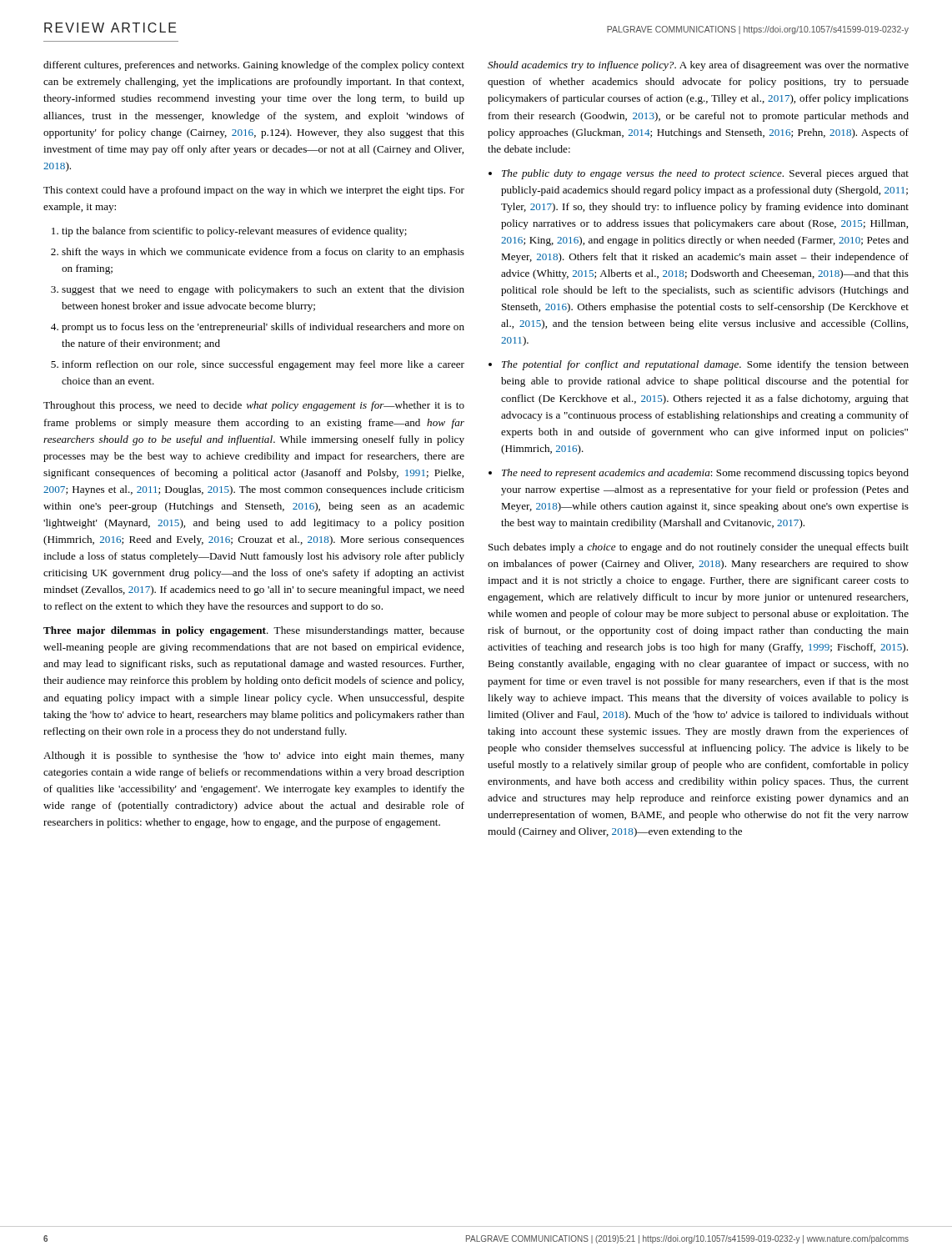Point to the region starting "The public duty to engage"
Image resolution: width=952 pixels, height=1251 pixels.
coord(705,256)
